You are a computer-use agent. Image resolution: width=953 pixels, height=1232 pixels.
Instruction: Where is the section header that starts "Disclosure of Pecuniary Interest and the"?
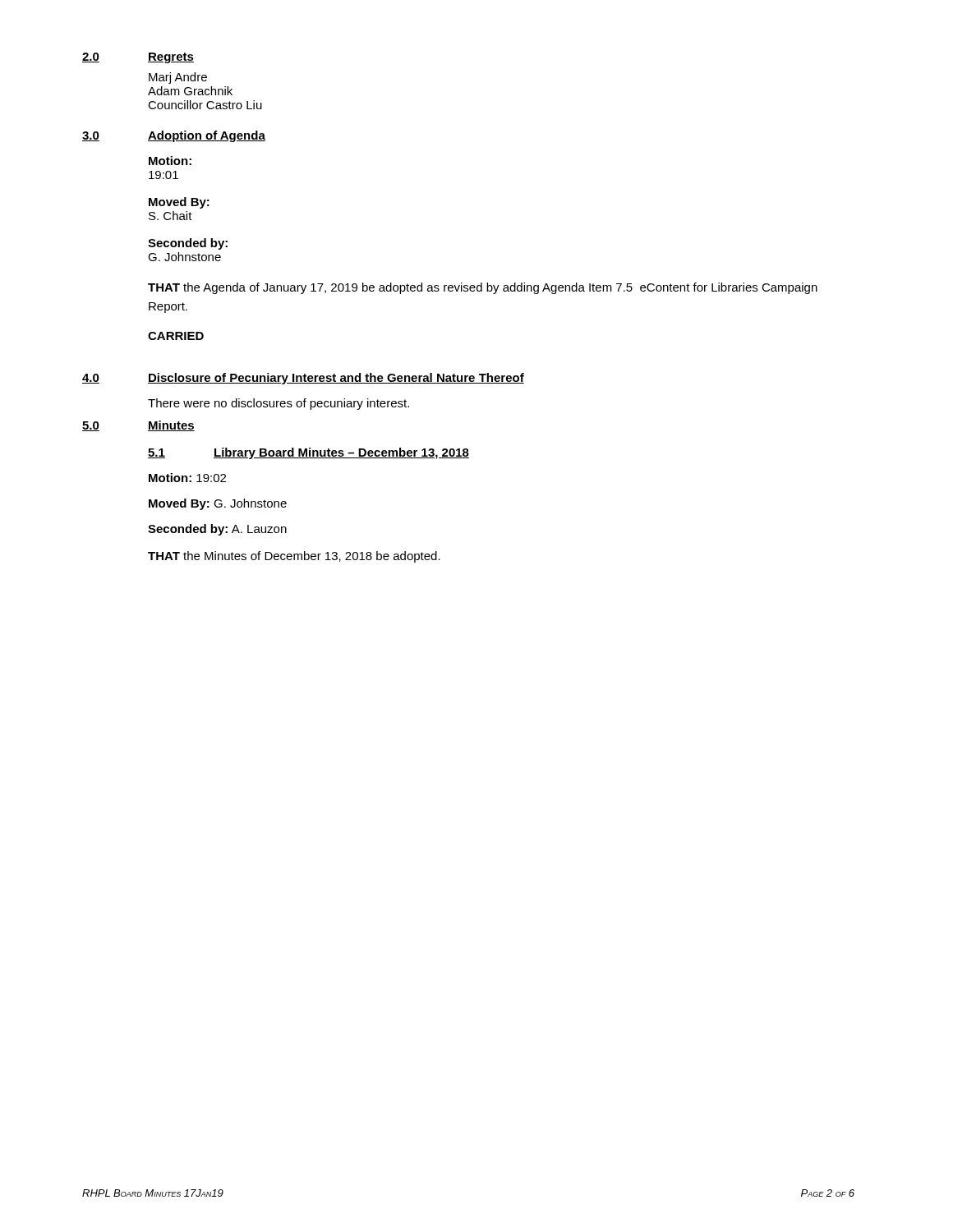click(336, 377)
